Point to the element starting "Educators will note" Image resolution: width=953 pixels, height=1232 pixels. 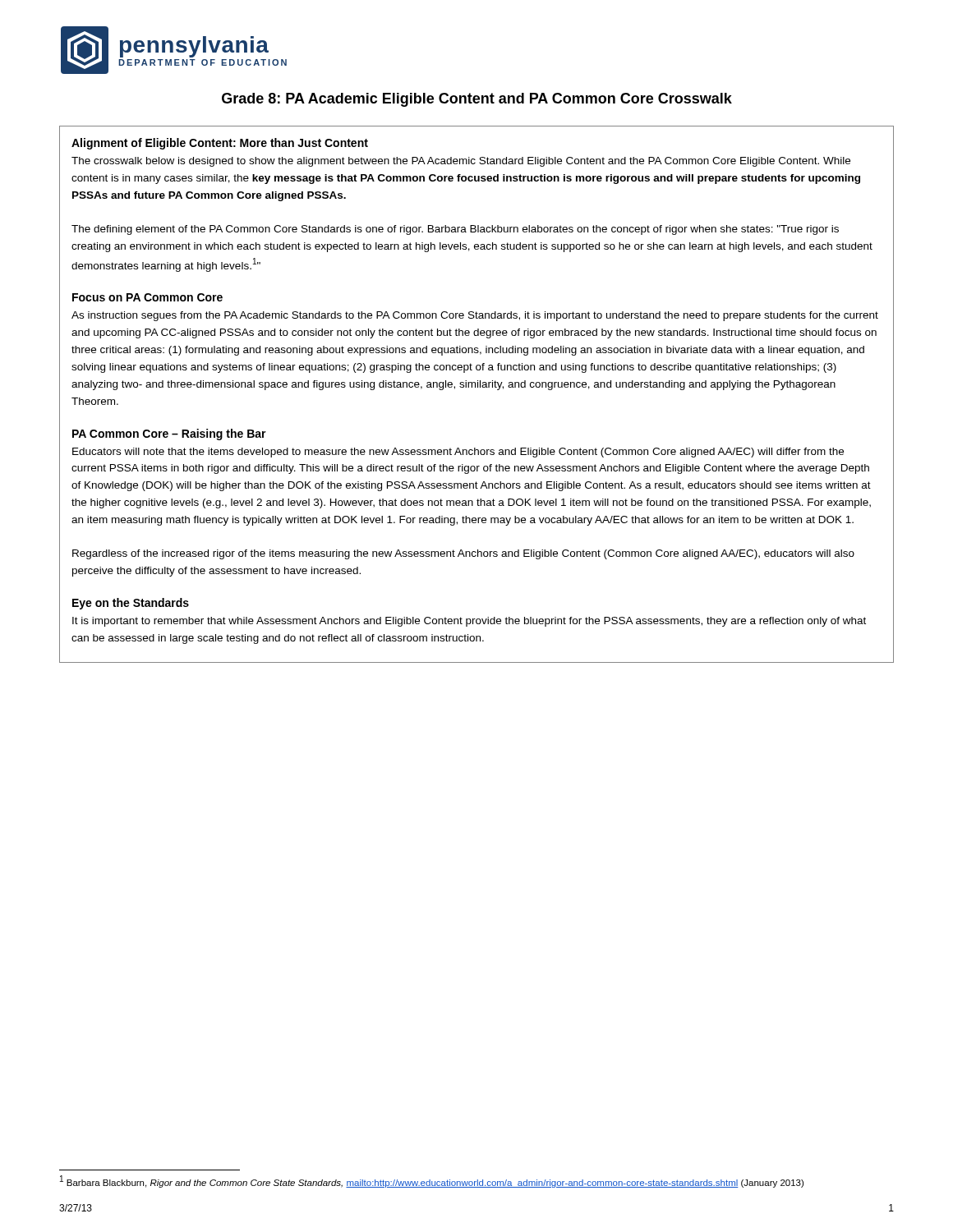click(x=472, y=485)
